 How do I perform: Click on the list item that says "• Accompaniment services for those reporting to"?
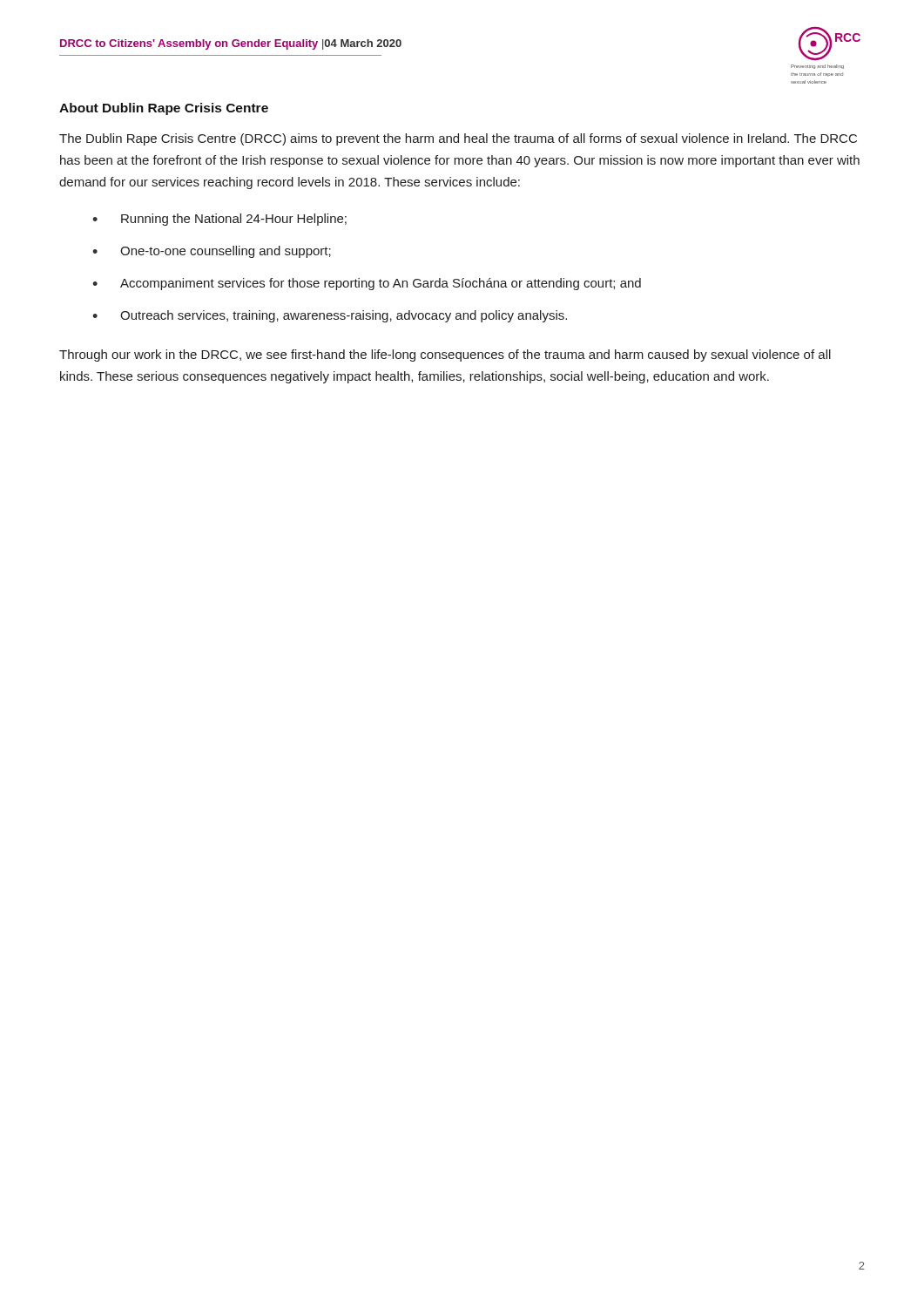point(462,285)
